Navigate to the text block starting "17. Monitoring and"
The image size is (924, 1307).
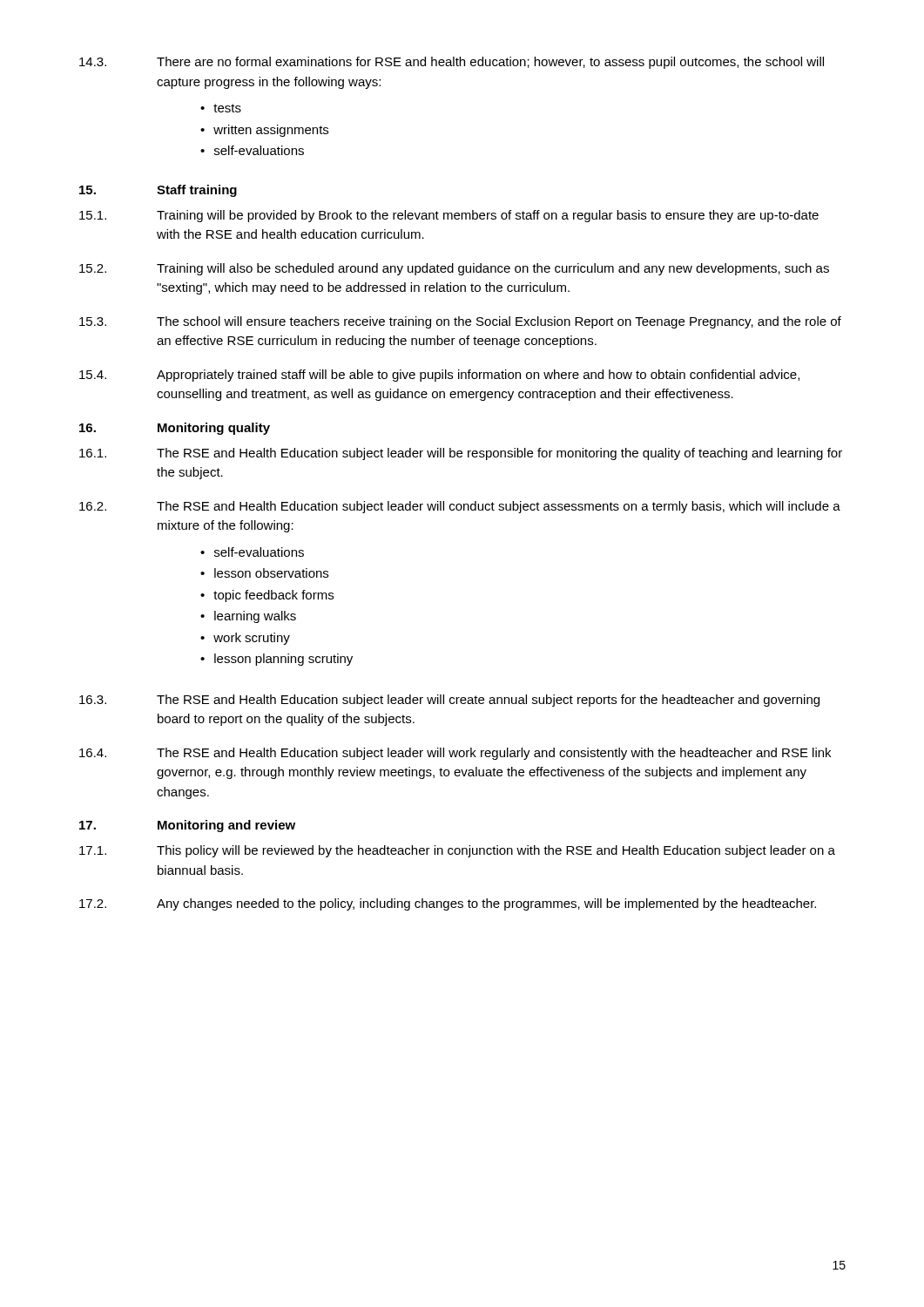(x=187, y=825)
